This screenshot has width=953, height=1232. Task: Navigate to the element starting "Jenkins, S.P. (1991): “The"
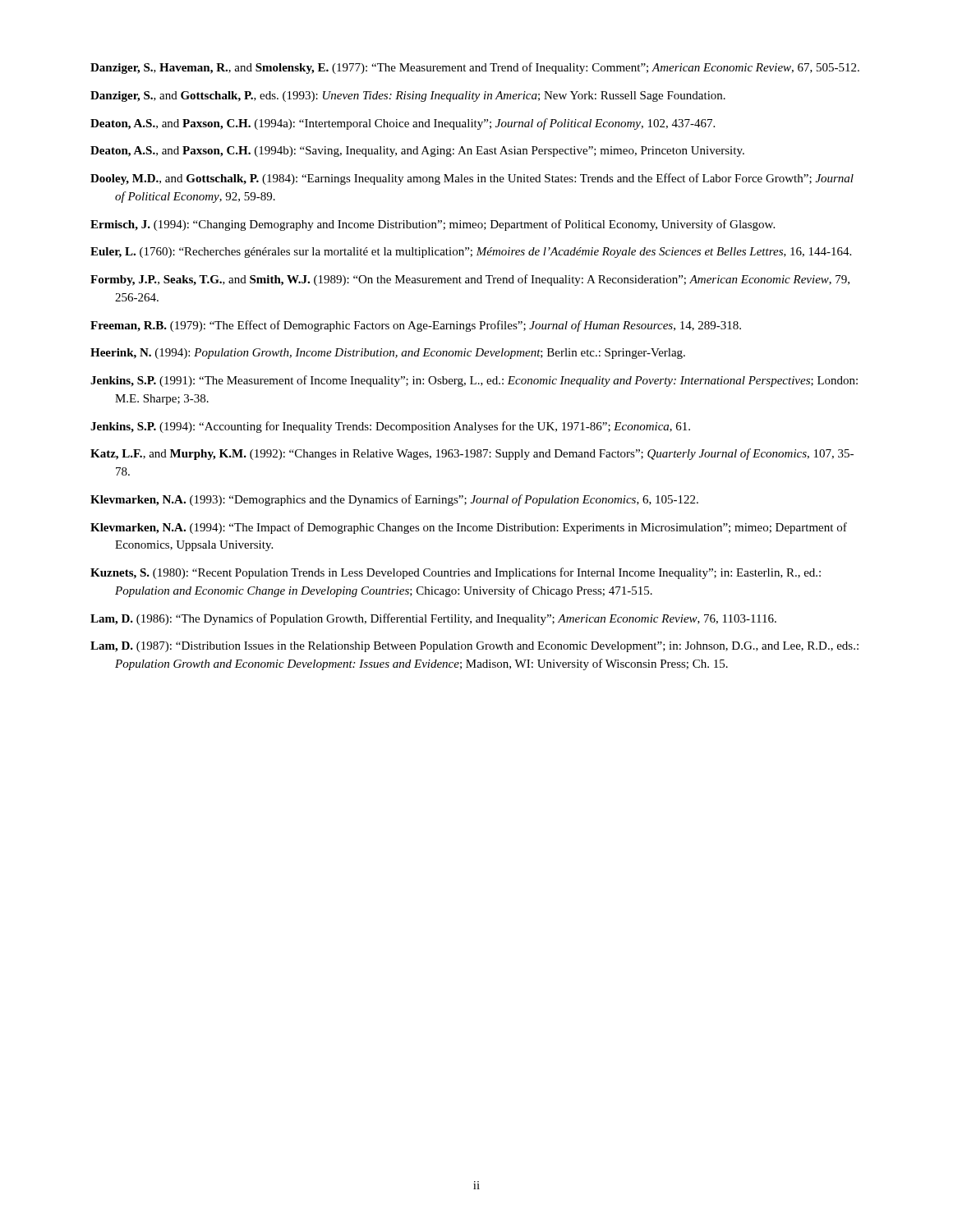pyautogui.click(x=476, y=390)
